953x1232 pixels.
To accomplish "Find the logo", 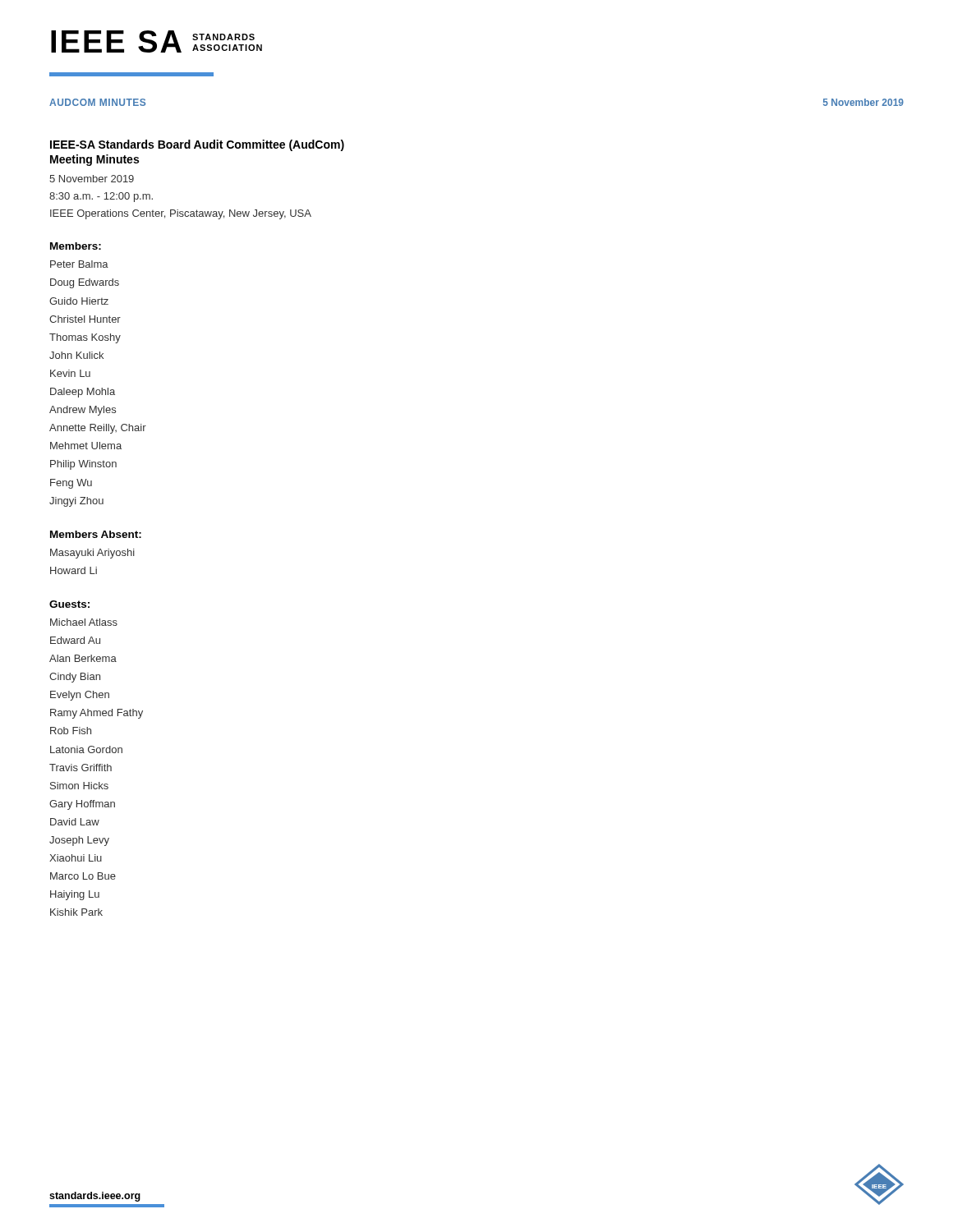I will [879, 1186].
